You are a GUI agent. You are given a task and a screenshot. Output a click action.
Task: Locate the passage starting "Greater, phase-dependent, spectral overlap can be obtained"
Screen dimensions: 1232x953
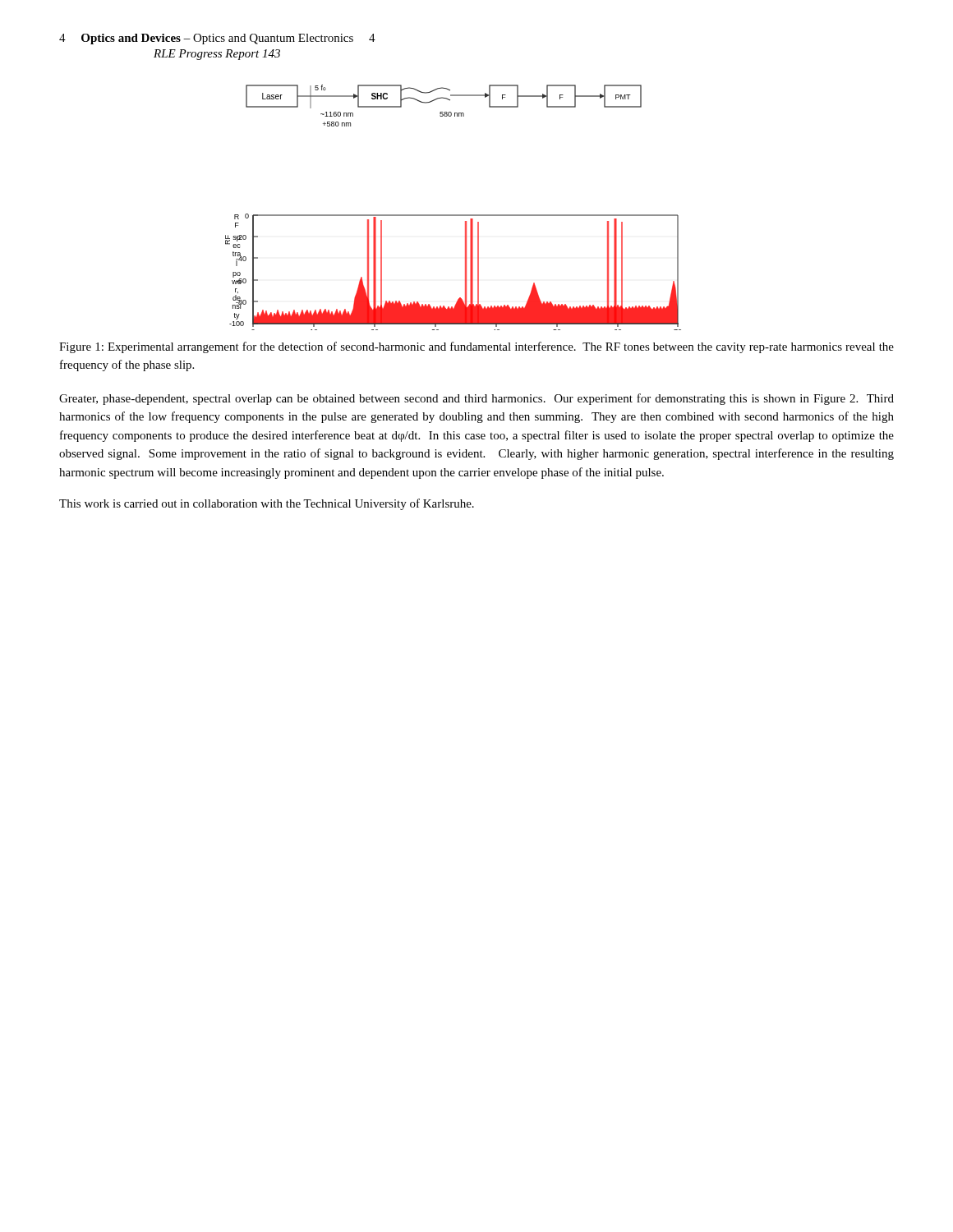pos(476,435)
